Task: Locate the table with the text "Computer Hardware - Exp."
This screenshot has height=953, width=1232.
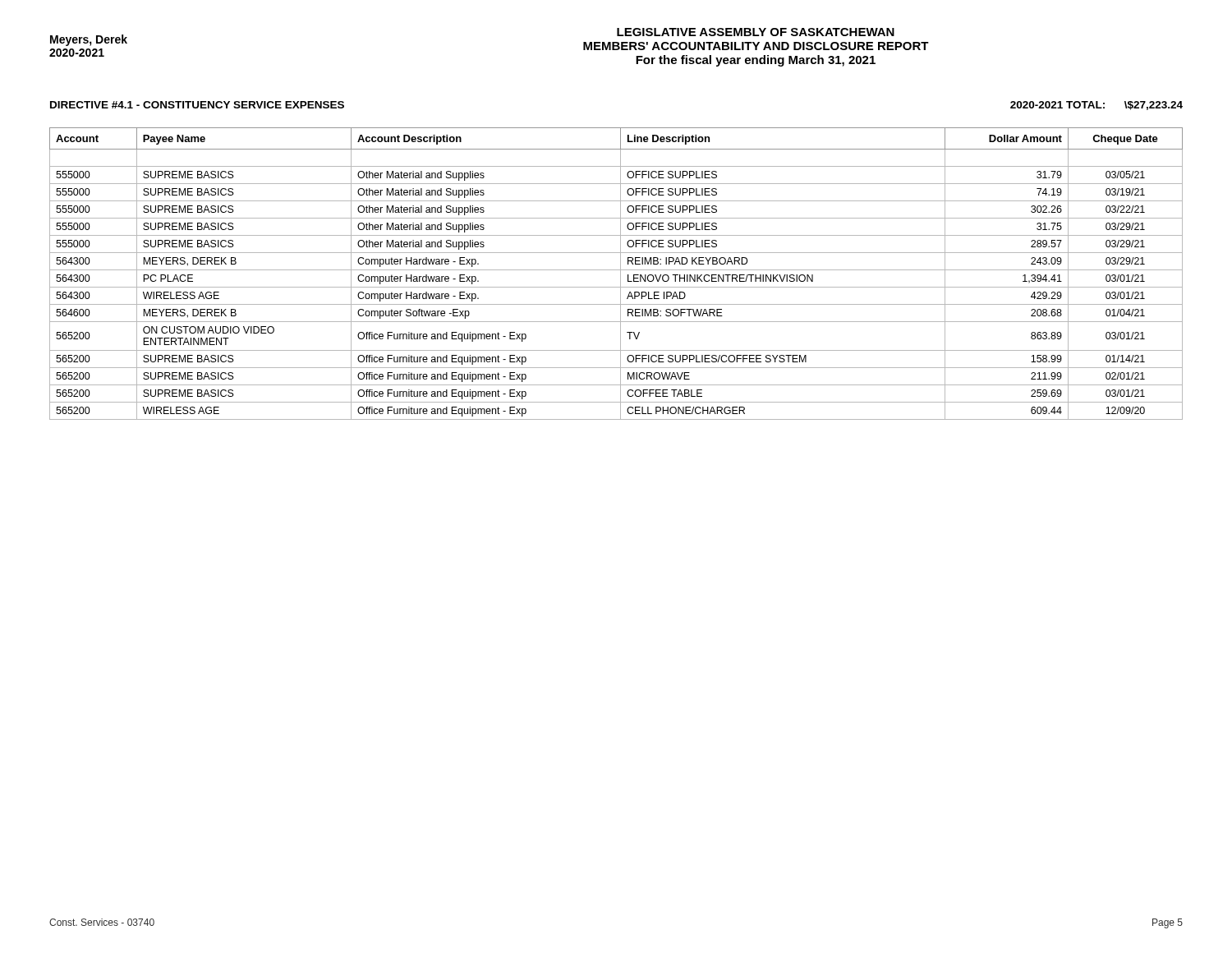Action: pyautogui.click(x=616, y=274)
